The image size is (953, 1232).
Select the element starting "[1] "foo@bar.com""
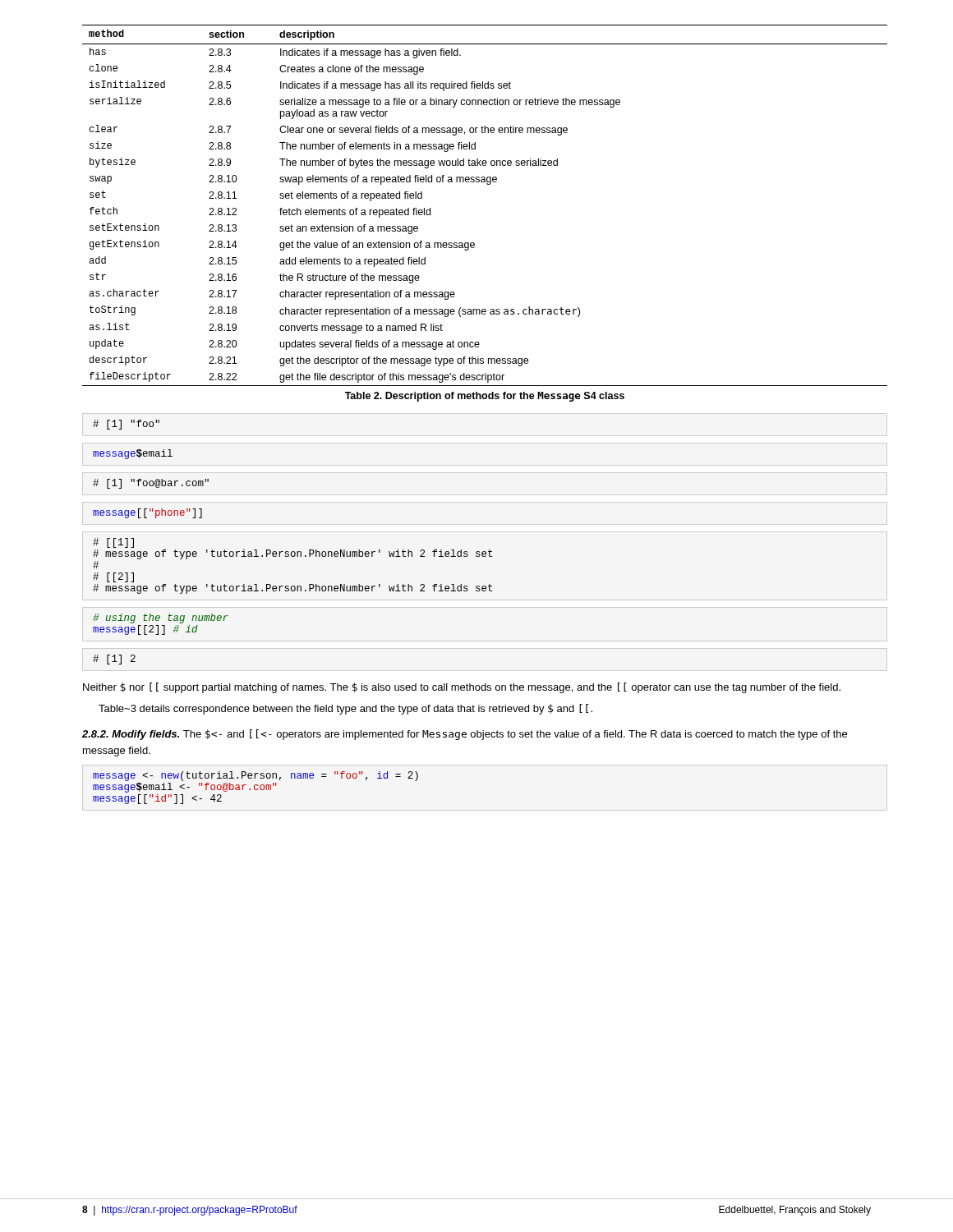point(151,484)
